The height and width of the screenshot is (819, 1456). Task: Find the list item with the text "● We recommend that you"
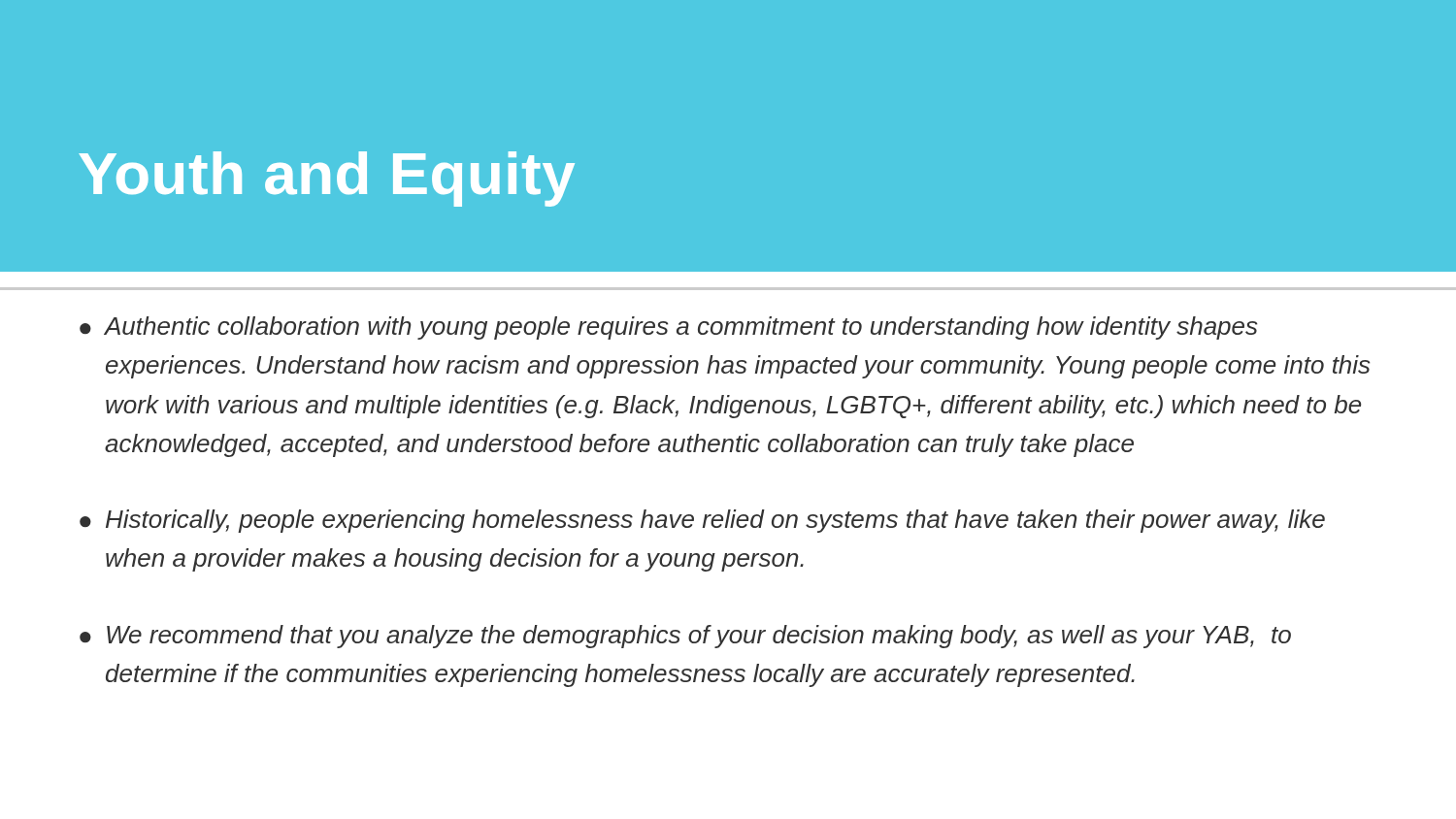coord(728,654)
